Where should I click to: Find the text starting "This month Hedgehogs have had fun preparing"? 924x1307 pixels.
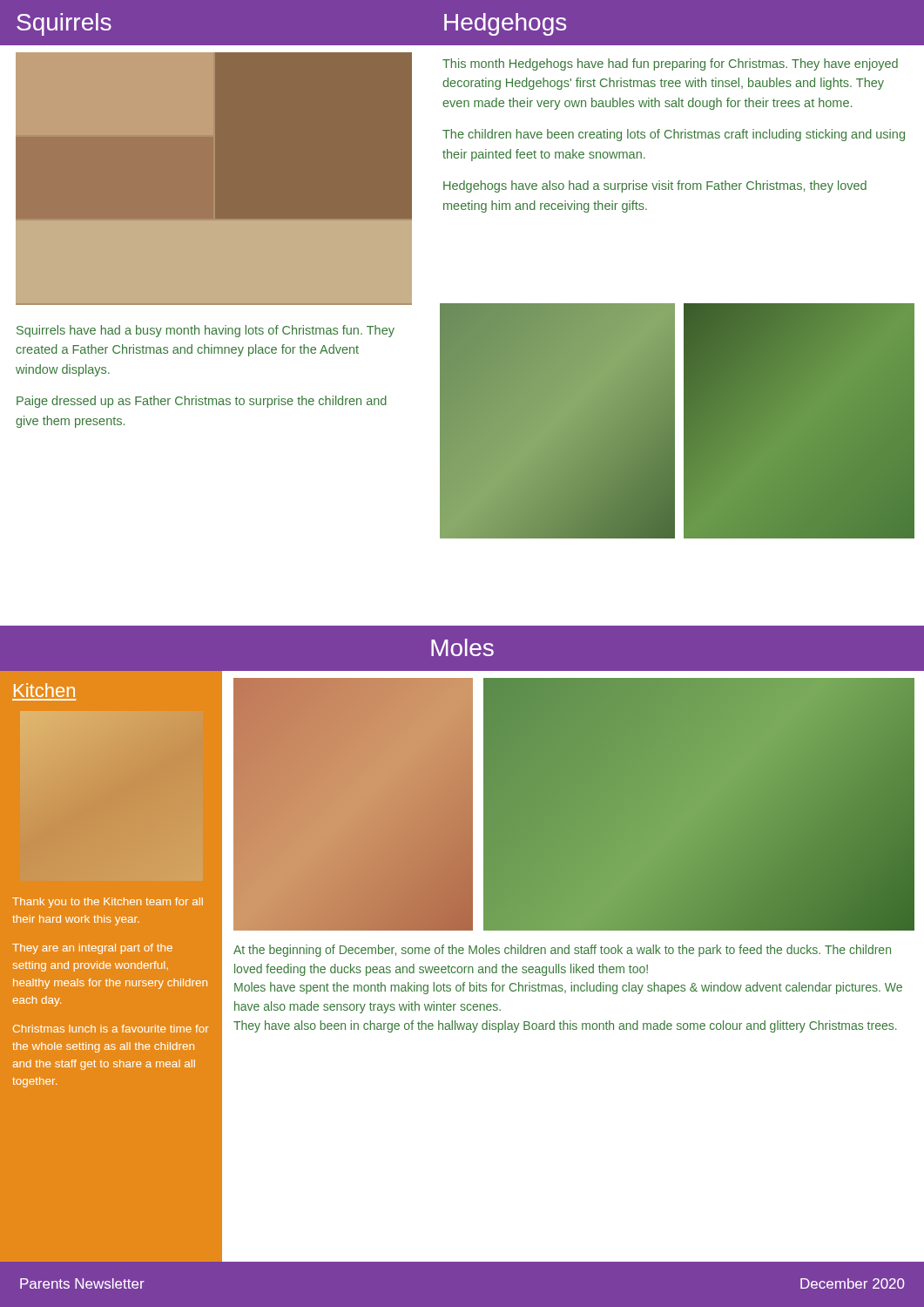(675, 135)
